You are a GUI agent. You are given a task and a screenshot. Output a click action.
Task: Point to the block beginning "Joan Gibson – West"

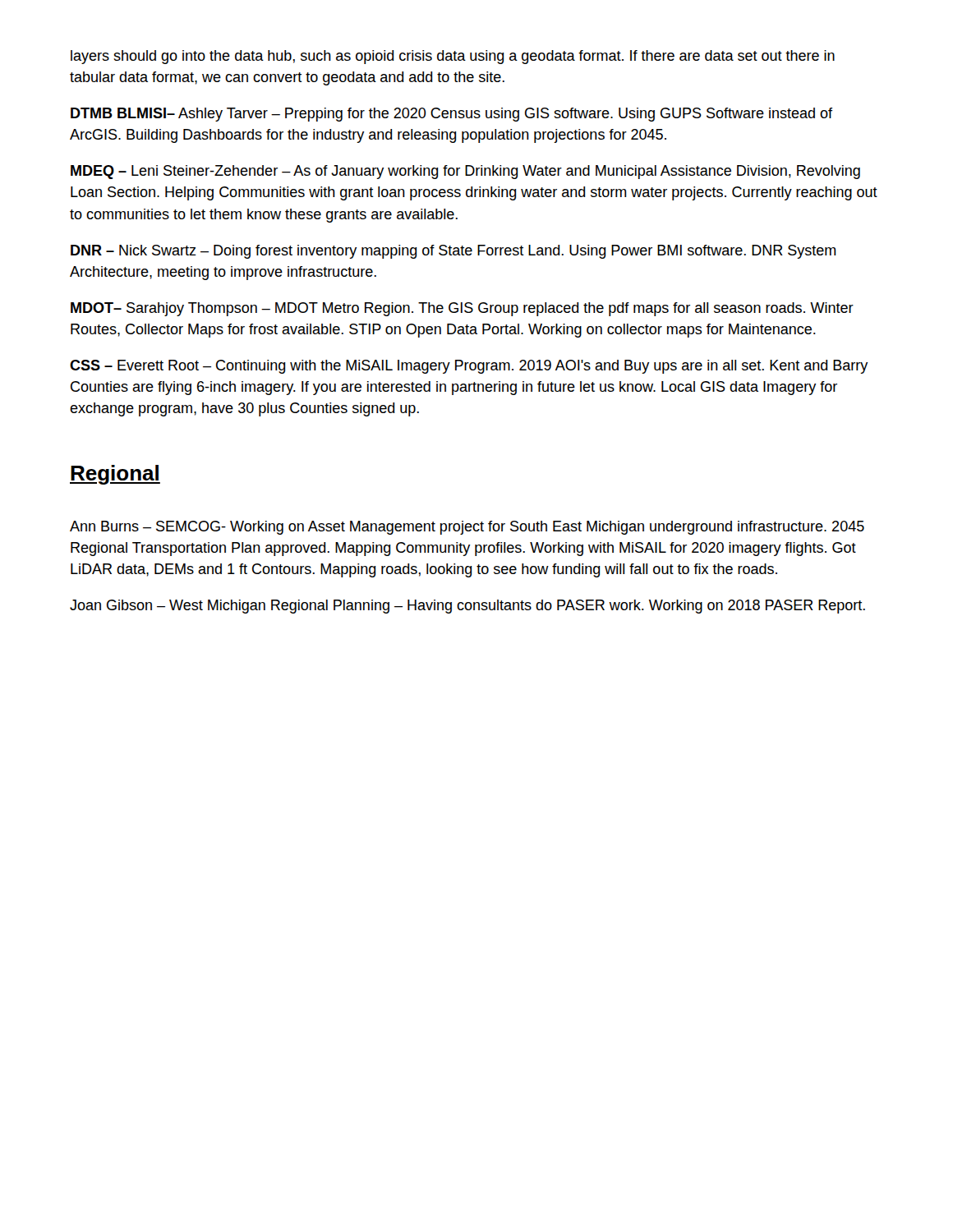tap(468, 606)
